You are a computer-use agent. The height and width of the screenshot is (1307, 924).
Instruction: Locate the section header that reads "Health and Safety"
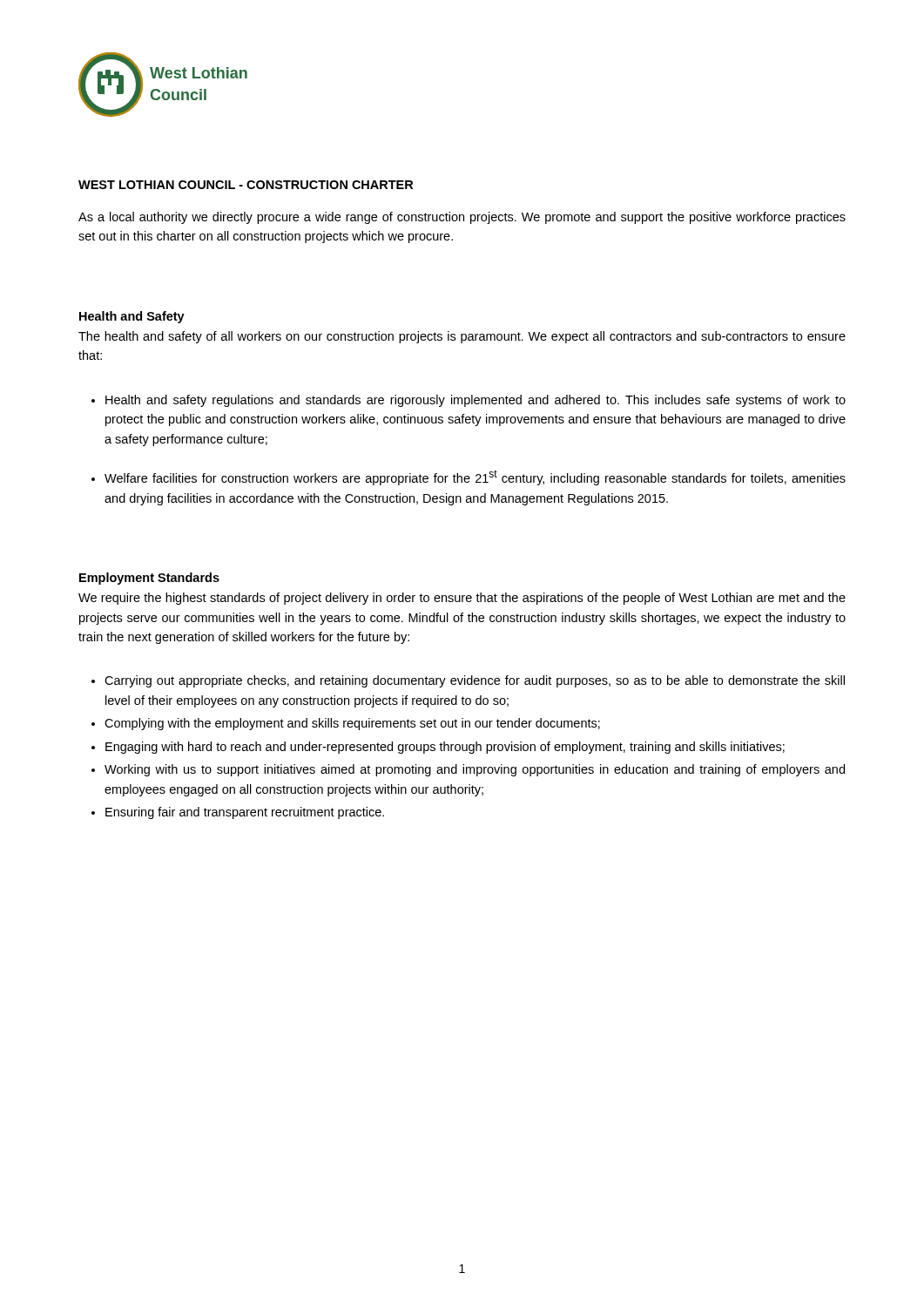[132, 317]
